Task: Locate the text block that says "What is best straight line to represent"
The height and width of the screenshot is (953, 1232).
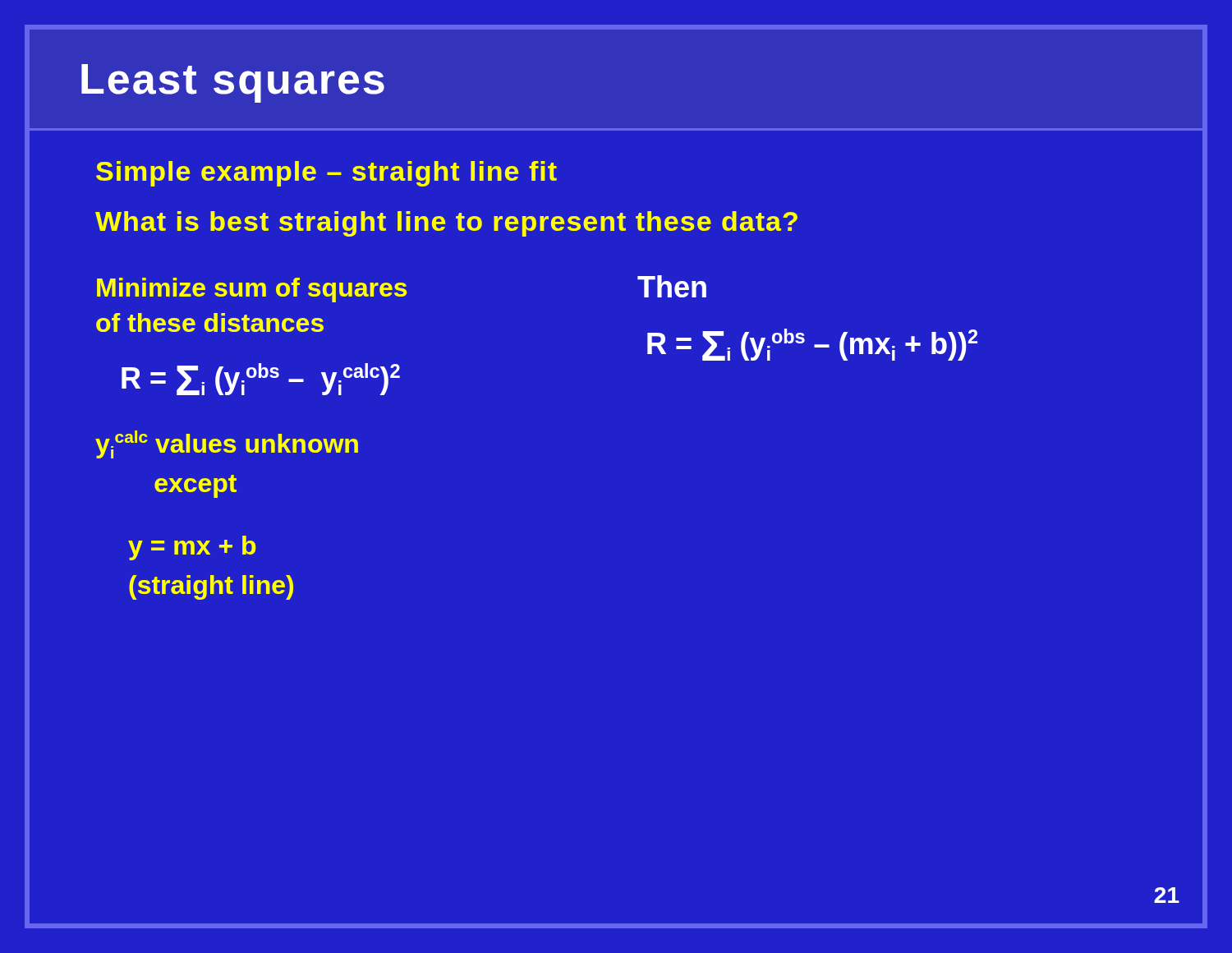Action: click(624, 221)
